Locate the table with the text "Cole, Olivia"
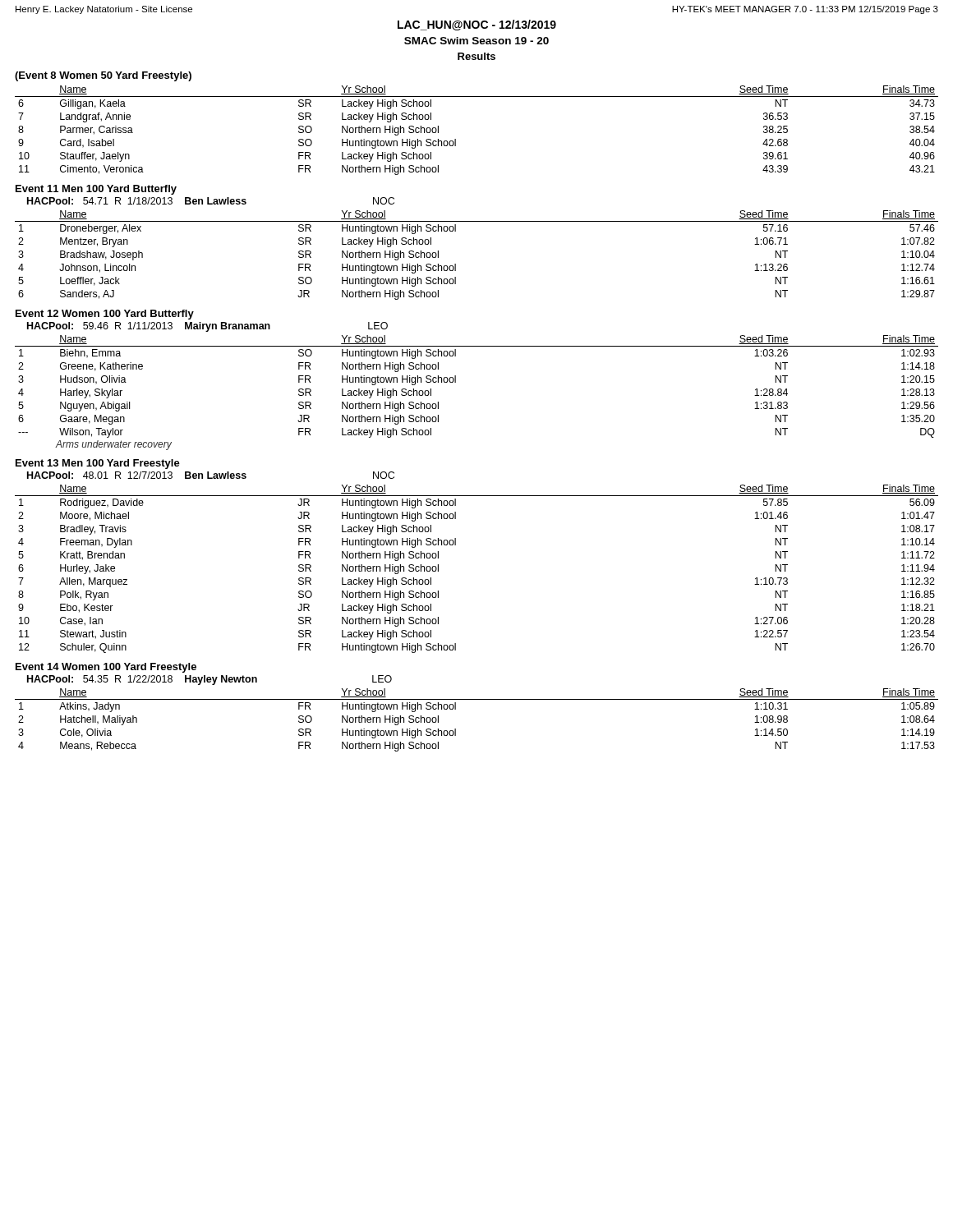The width and height of the screenshot is (953, 1232). click(x=476, y=719)
